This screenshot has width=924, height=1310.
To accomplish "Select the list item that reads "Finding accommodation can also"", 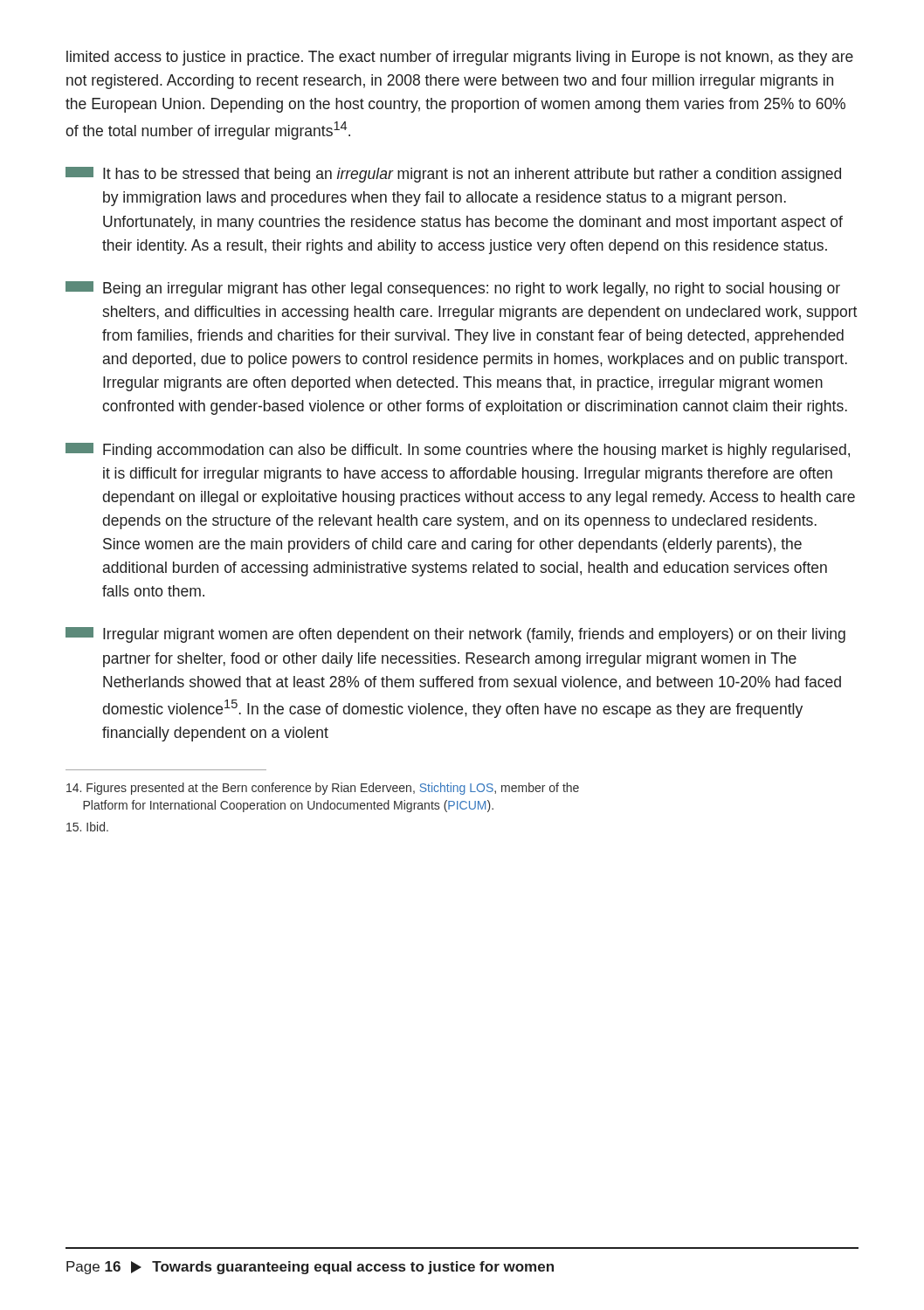I will coord(462,521).
